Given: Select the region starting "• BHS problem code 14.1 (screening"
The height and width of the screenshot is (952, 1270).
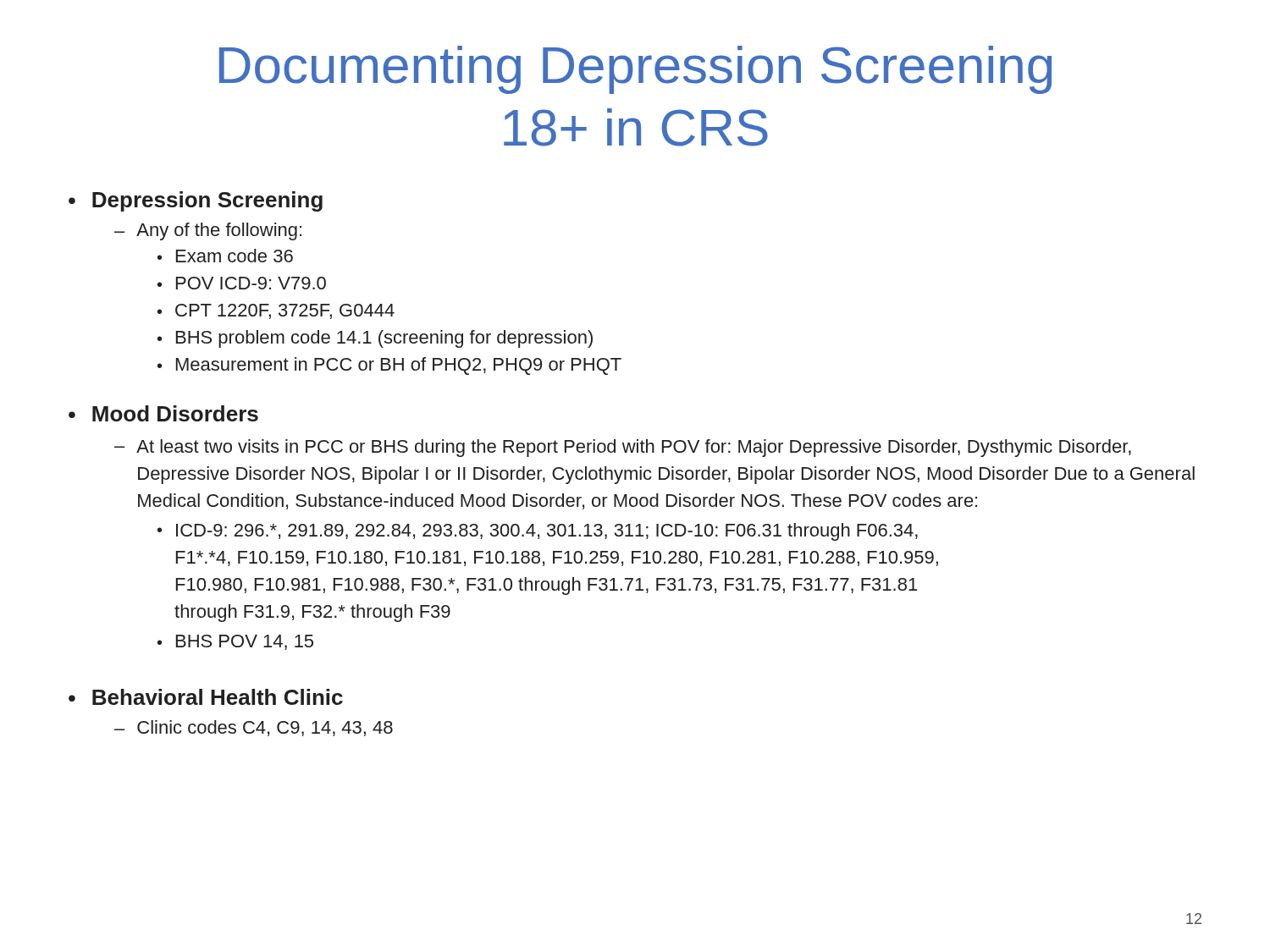Looking at the screenshot, I should pos(375,337).
